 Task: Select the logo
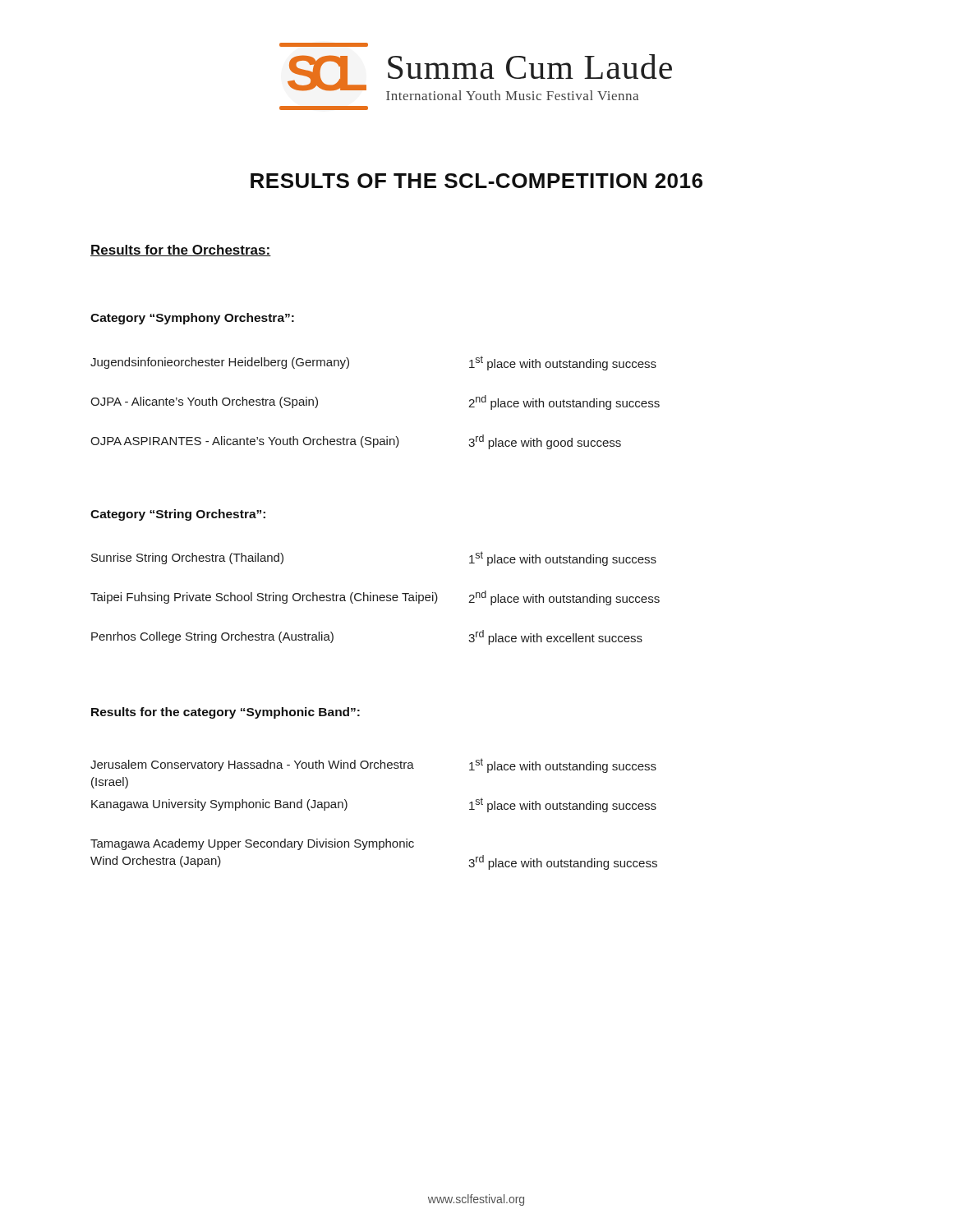pyautogui.click(x=476, y=76)
